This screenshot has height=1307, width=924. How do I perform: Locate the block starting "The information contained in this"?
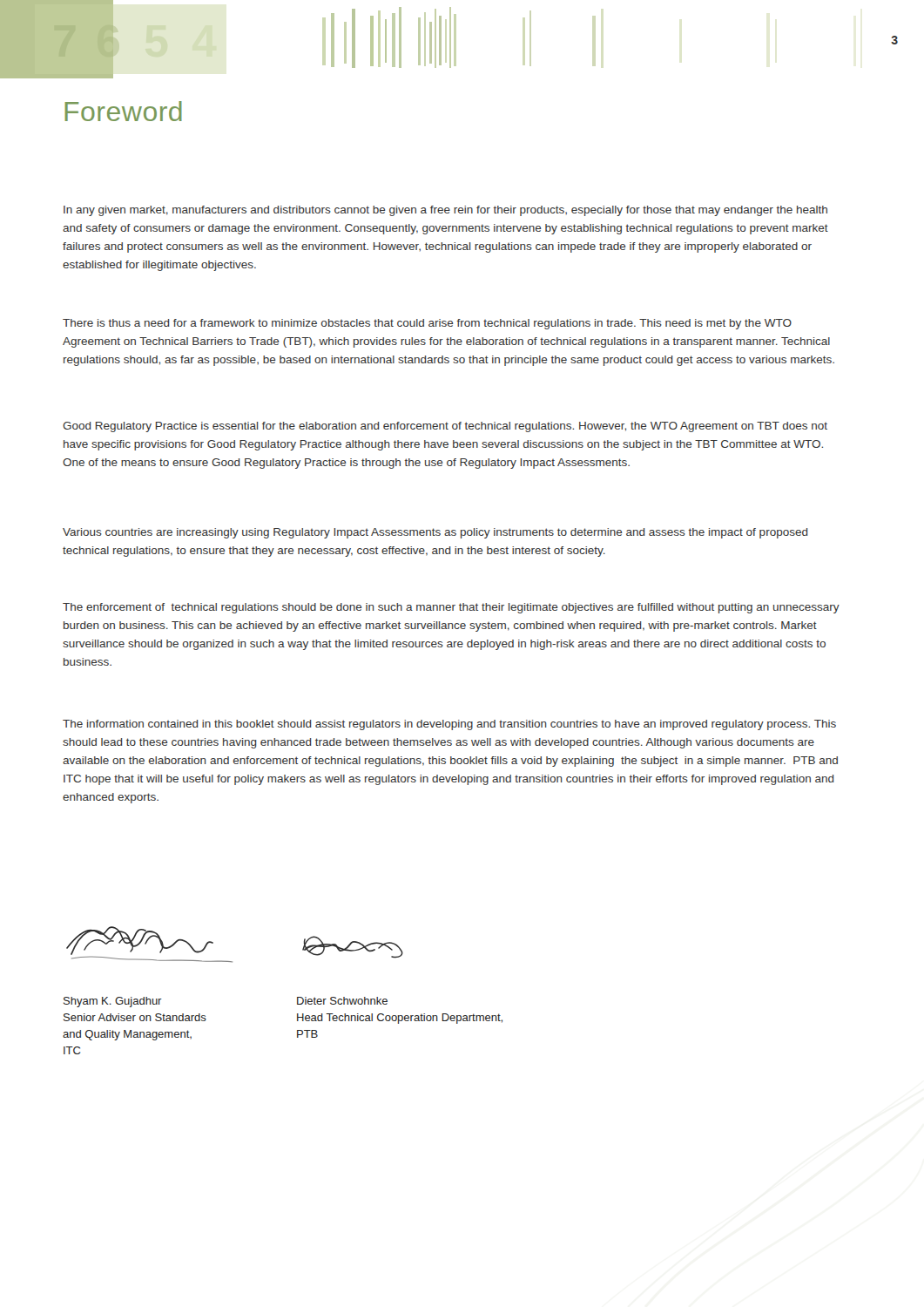[x=451, y=760]
